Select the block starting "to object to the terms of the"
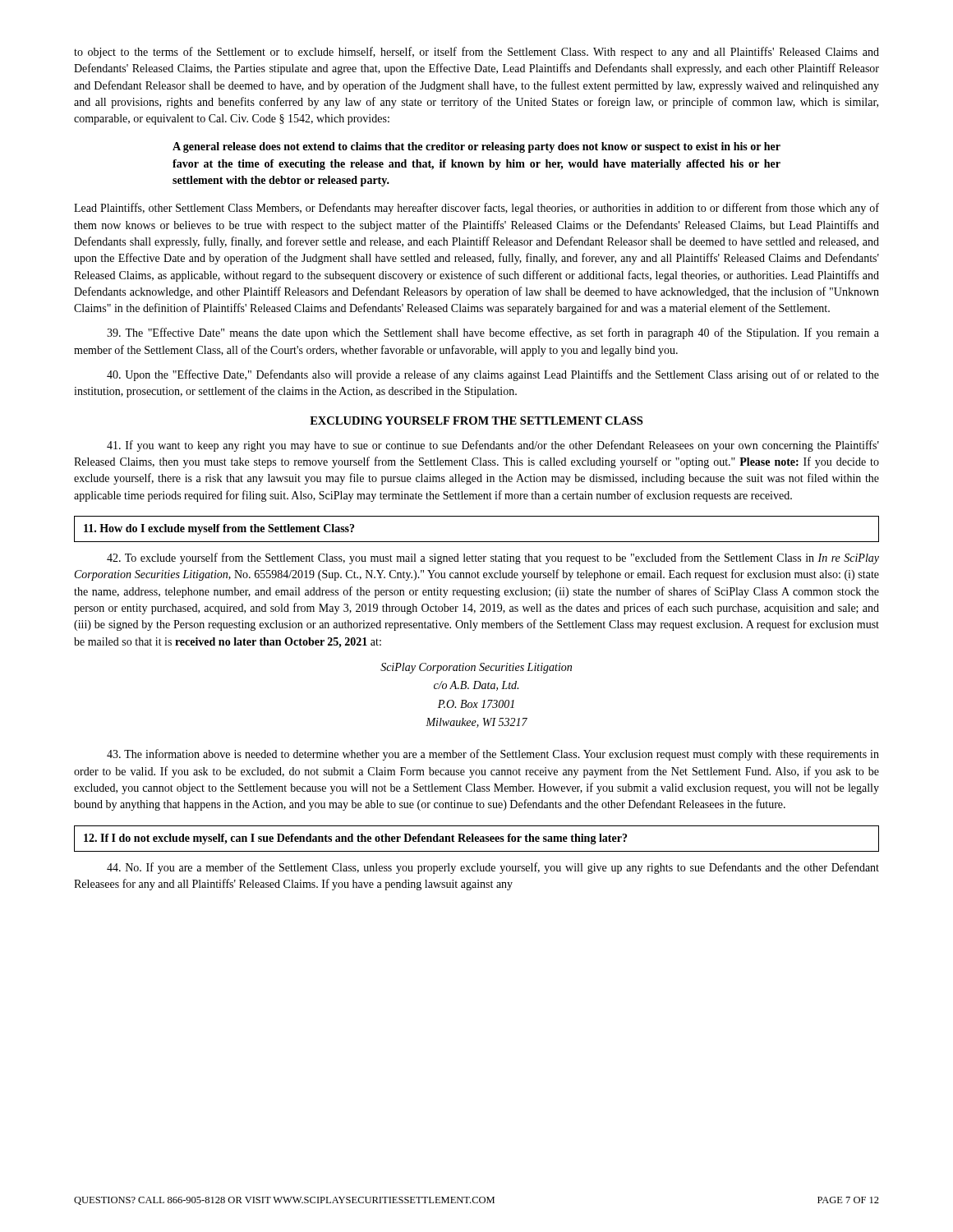The width and height of the screenshot is (953, 1232). pos(476,86)
